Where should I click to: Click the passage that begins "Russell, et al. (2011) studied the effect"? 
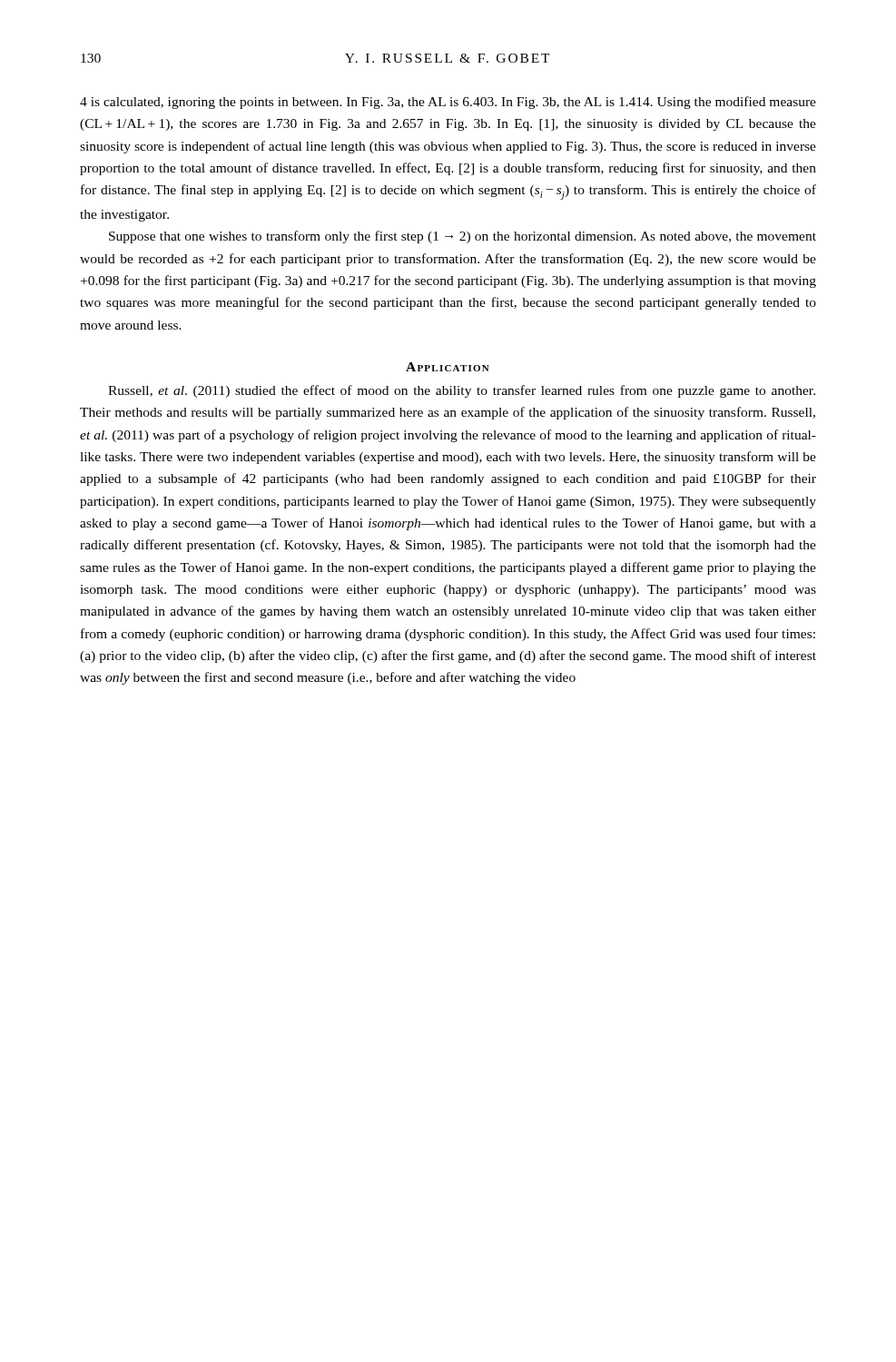(448, 534)
